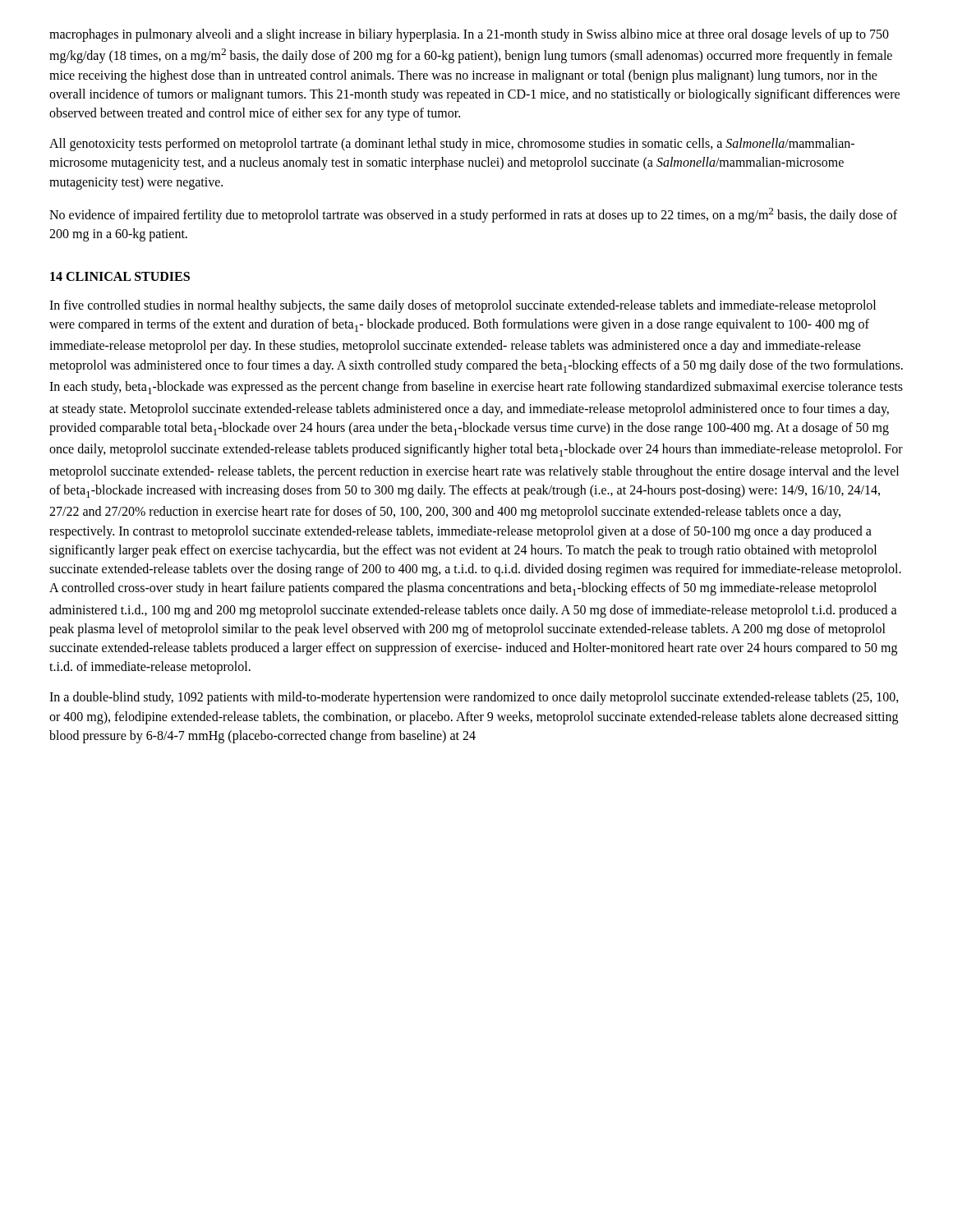Navigate to the region starting "In five controlled studies in normal"

(x=476, y=486)
